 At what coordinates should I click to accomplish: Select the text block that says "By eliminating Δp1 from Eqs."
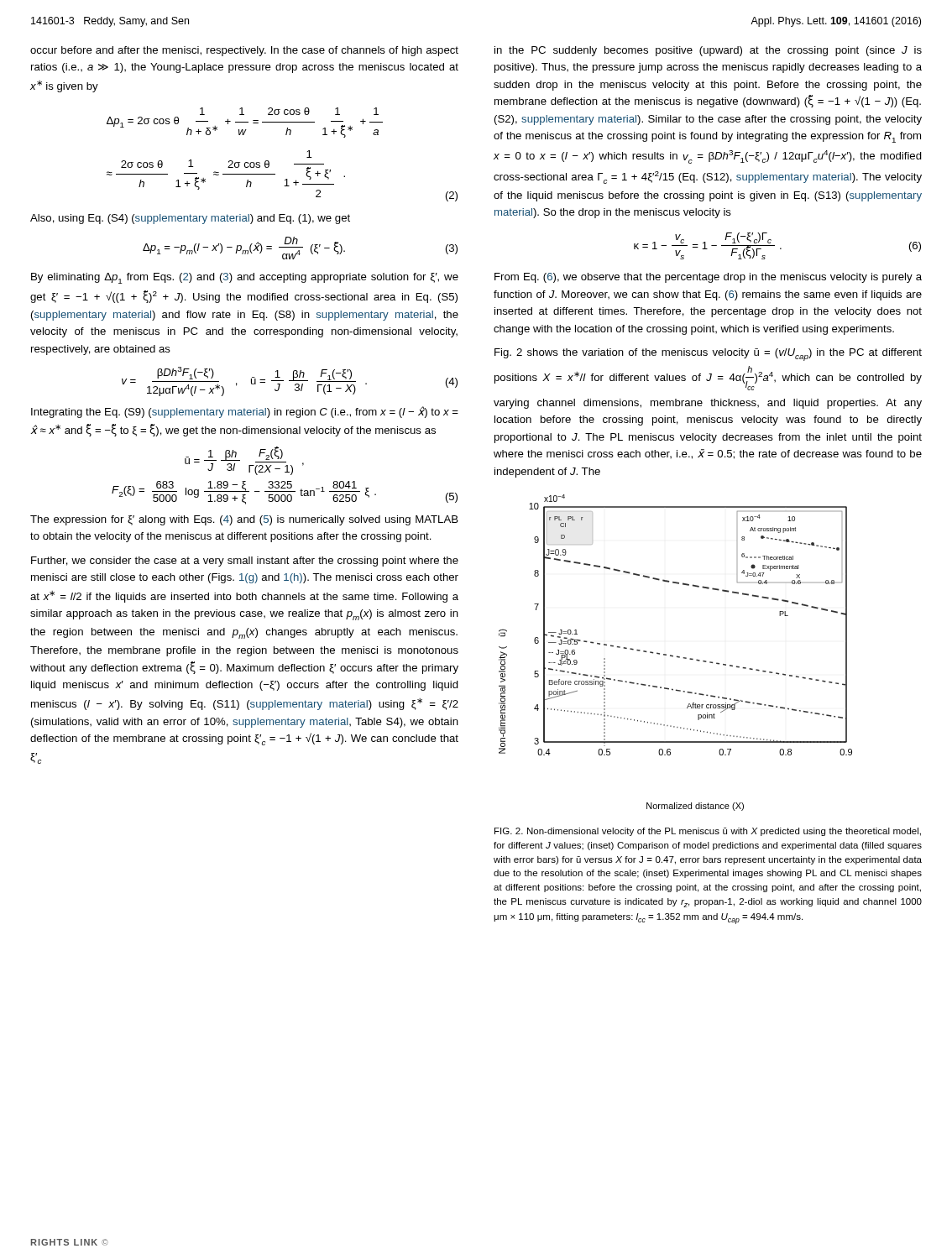pos(244,313)
